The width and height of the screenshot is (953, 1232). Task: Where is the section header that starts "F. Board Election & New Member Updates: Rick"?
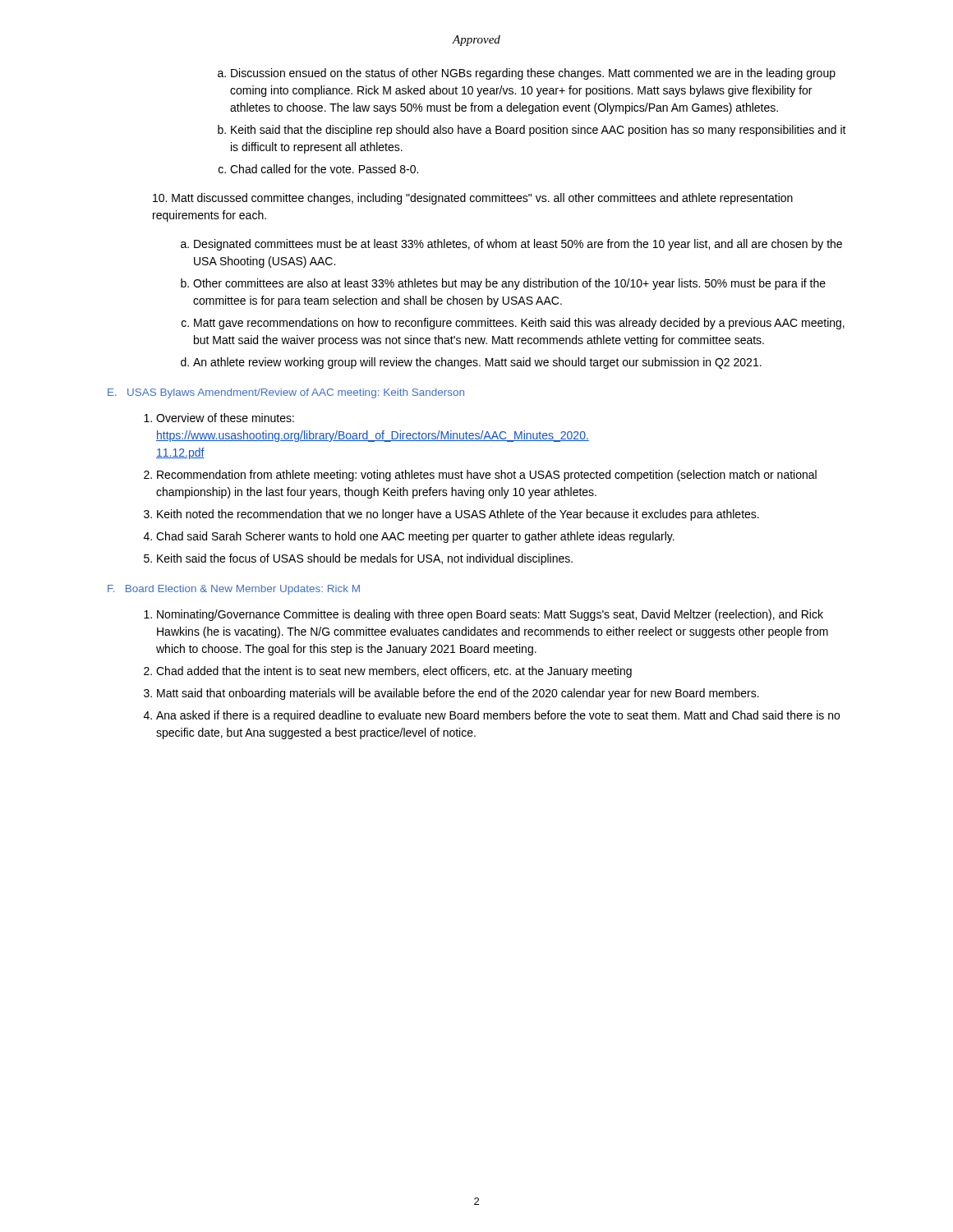[x=234, y=589]
